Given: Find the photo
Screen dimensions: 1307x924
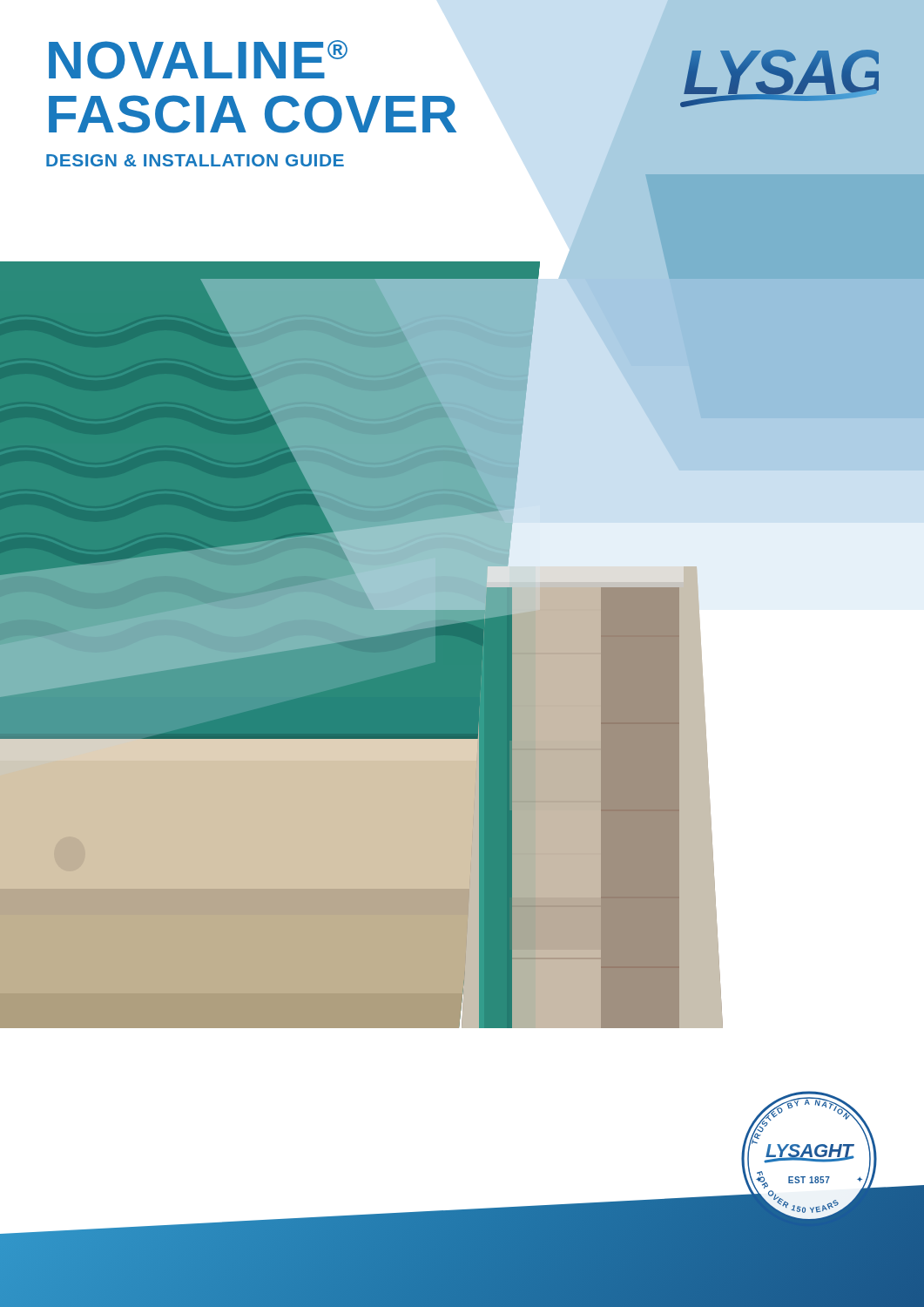Looking at the screenshot, I should (x=370, y=723).
